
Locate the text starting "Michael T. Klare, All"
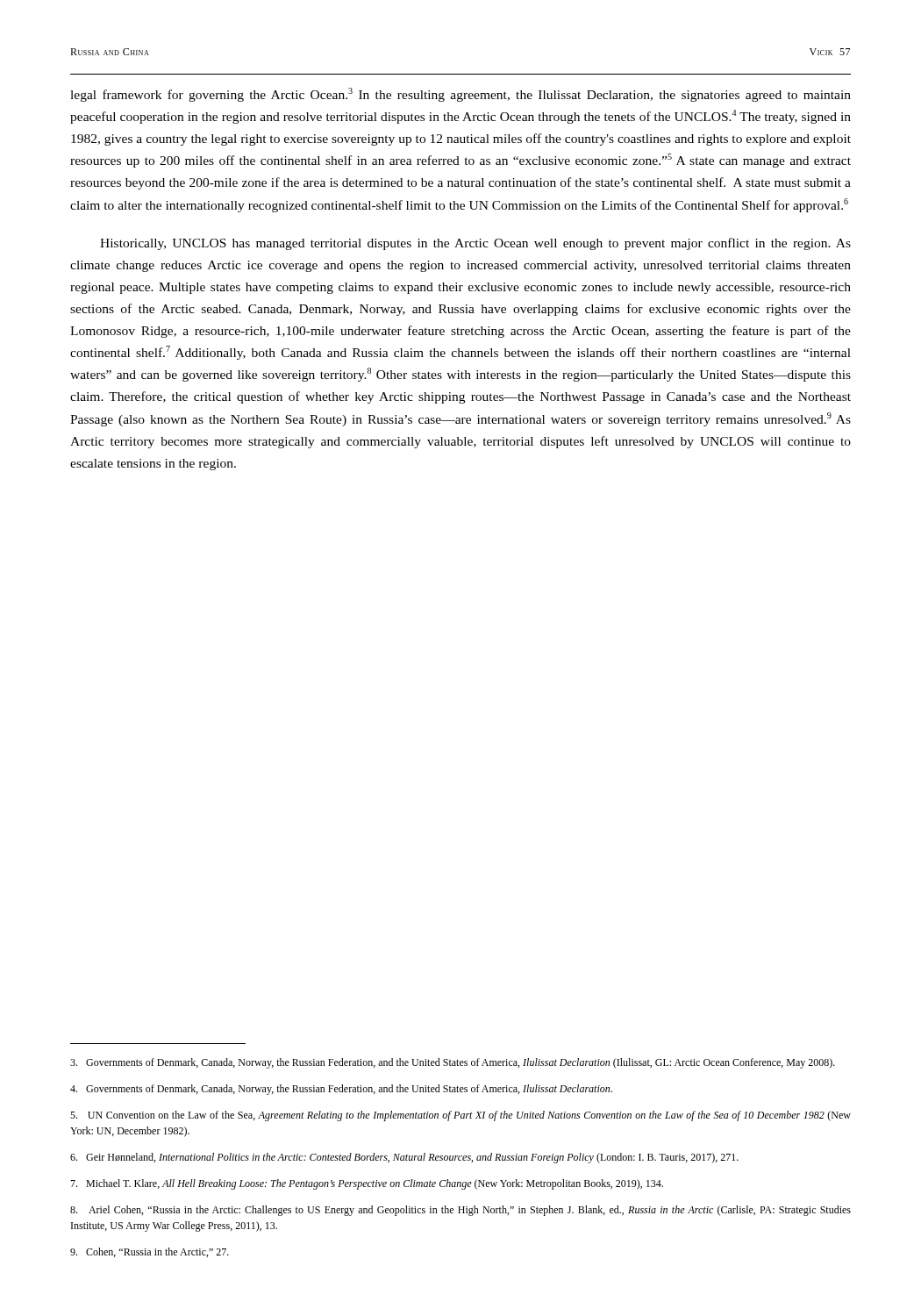460,1183
